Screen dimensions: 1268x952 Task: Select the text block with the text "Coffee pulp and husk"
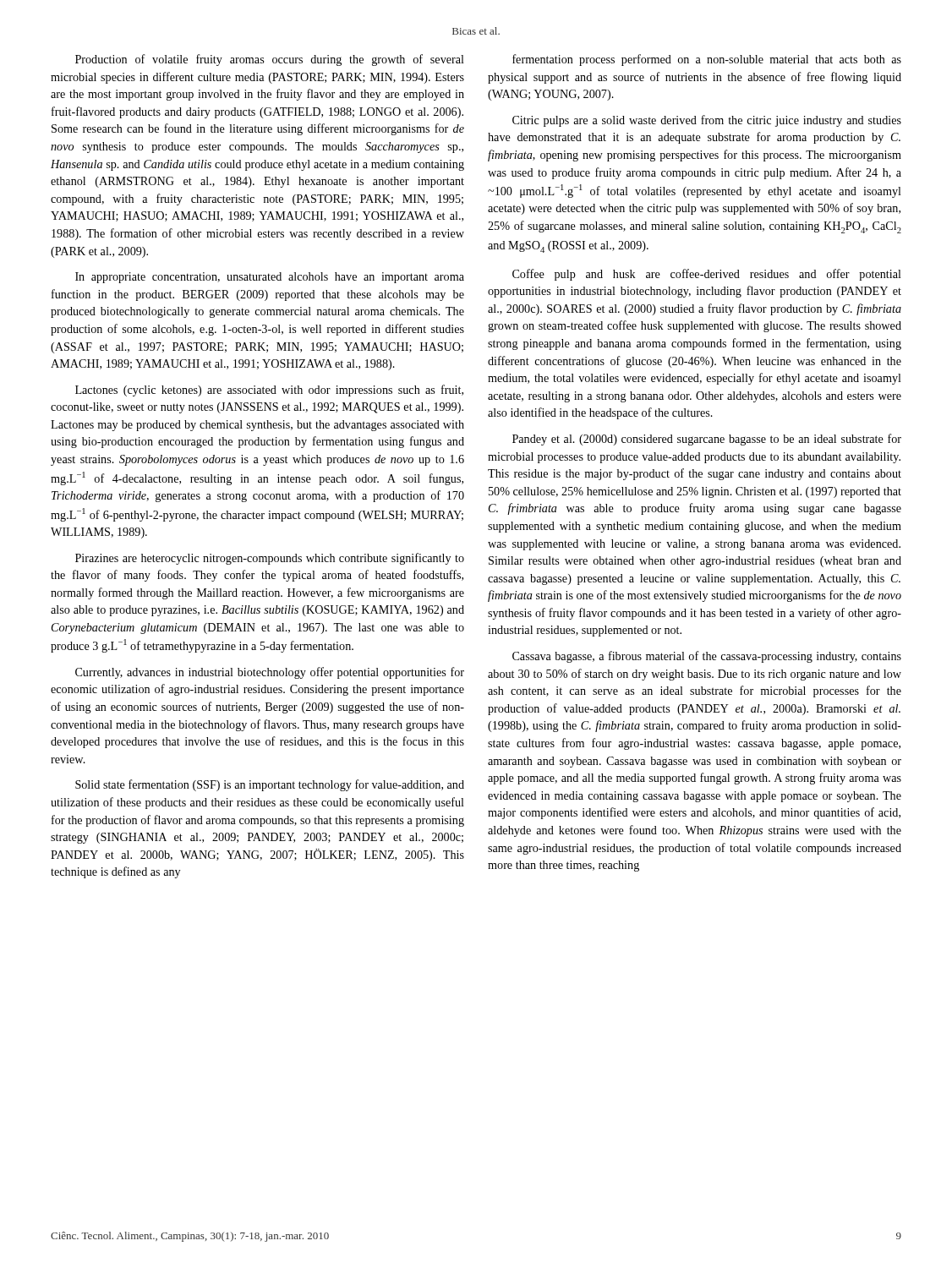pos(695,343)
